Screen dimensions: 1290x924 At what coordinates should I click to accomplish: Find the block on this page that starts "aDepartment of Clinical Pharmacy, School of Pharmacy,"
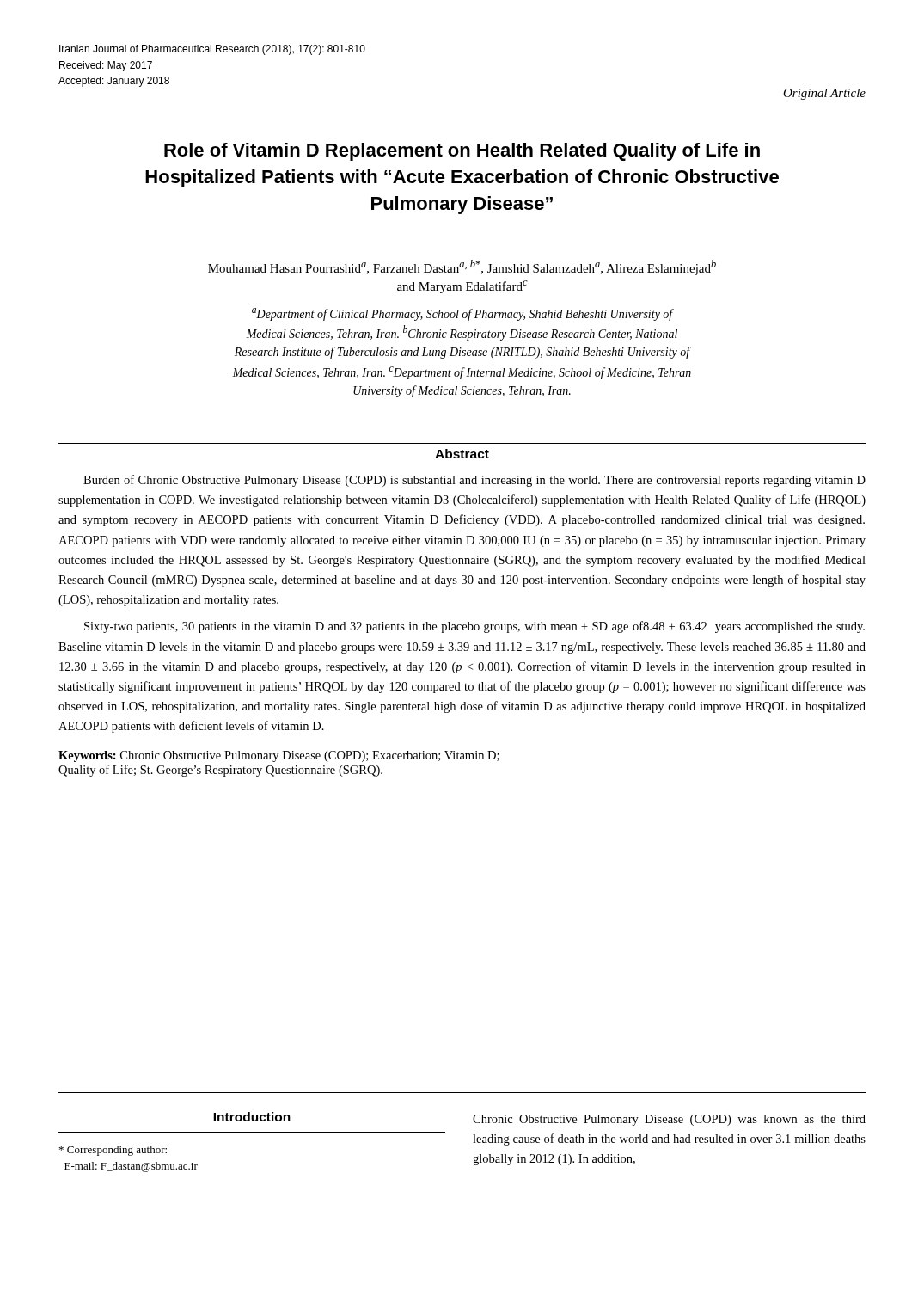coord(462,351)
